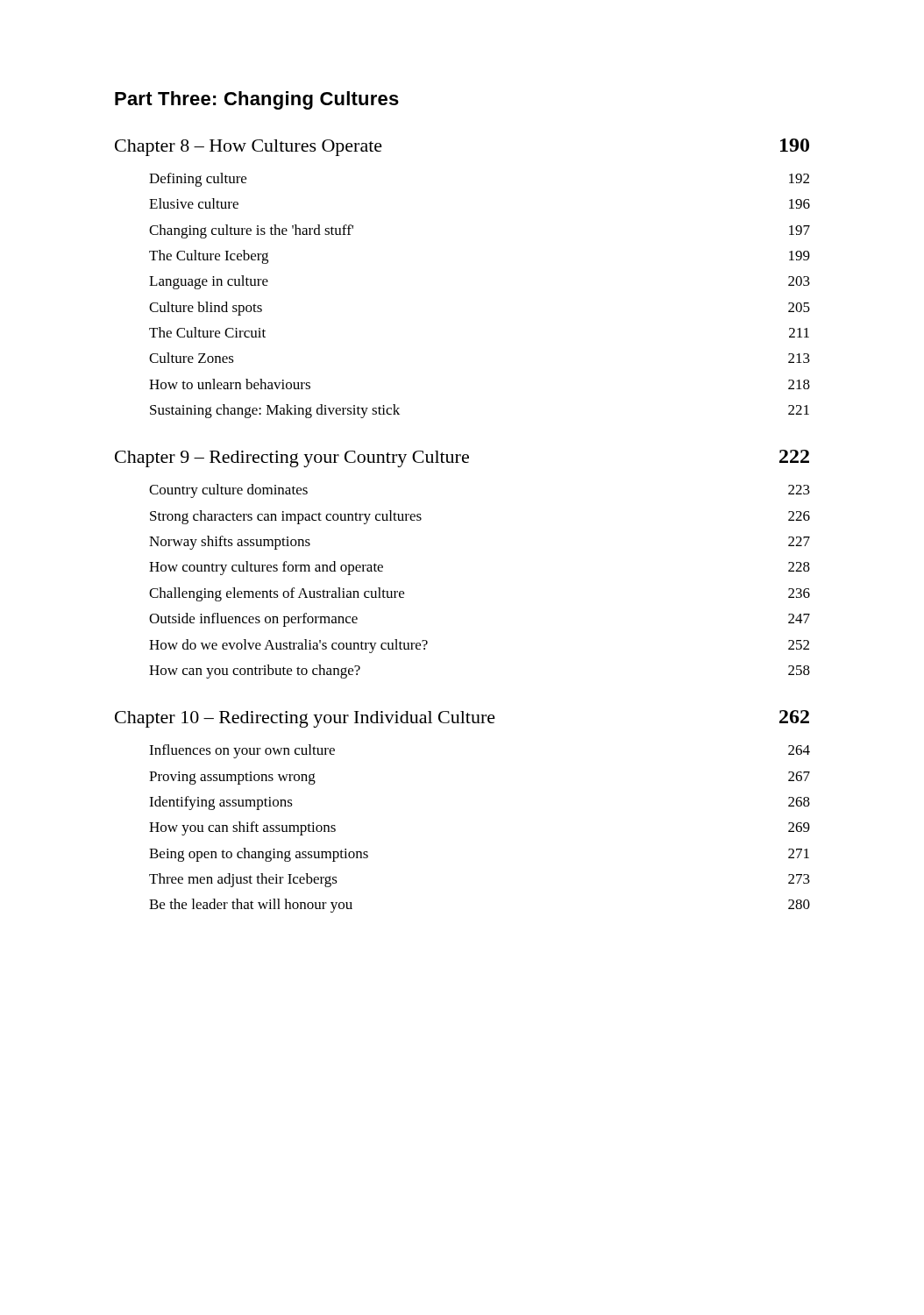
Task: Locate the text "Norway shifts assumptions 227"
Action: pyautogui.click(x=230, y=542)
